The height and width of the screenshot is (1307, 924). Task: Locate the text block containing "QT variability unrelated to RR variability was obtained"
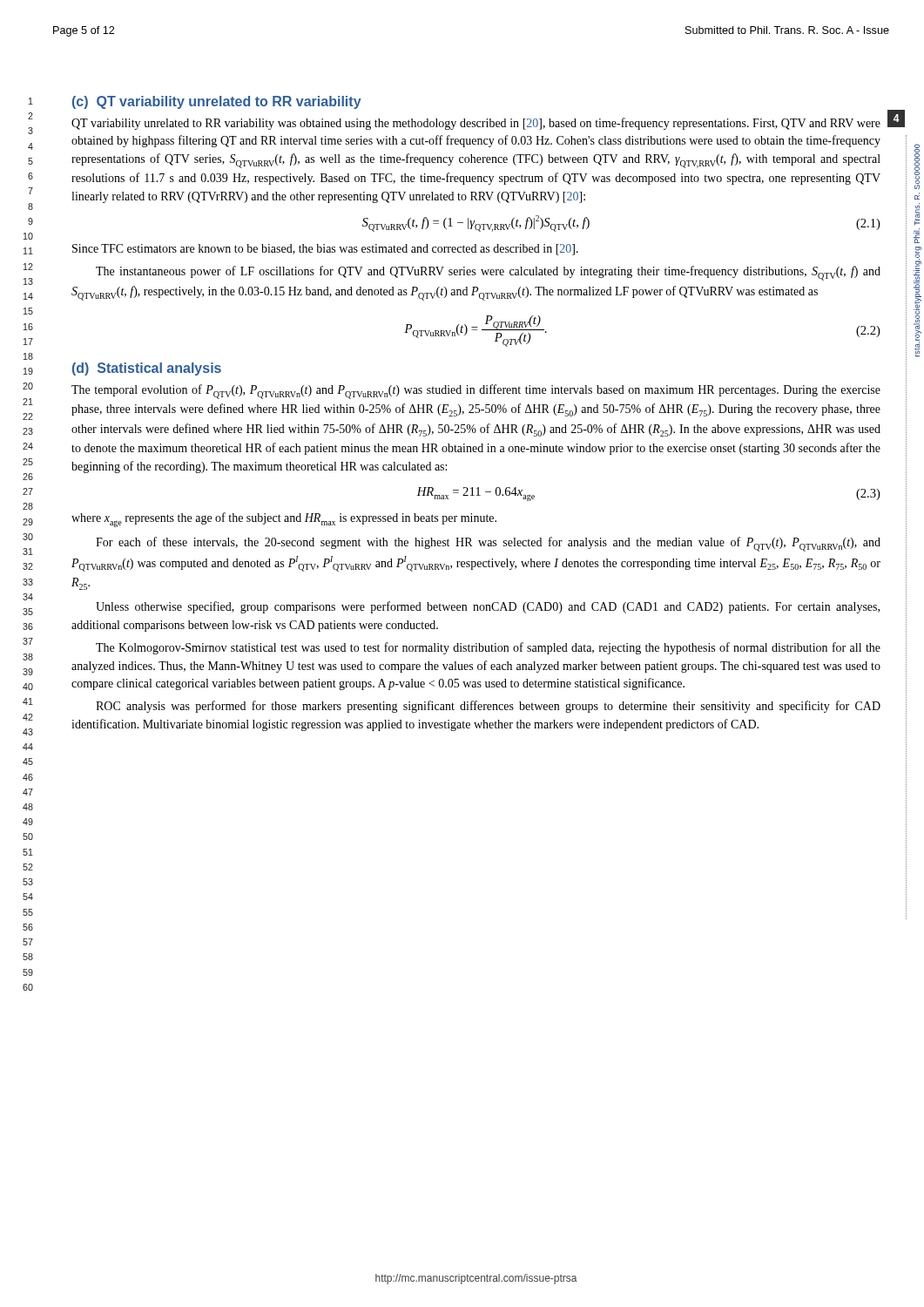[476, 160]
